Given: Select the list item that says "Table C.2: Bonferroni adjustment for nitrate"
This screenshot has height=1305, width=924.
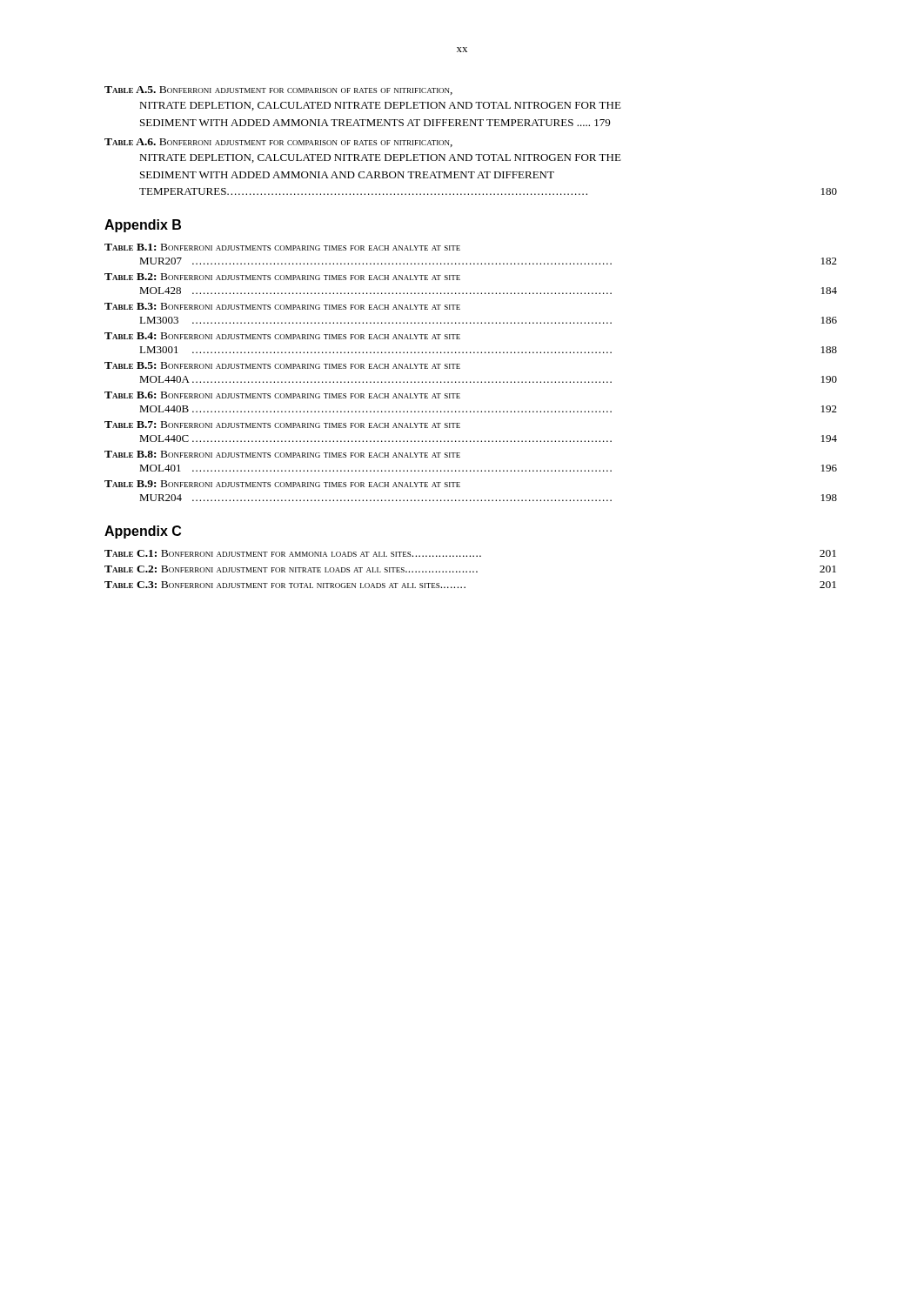Looking at the screenshot, I should click(471, 569).
